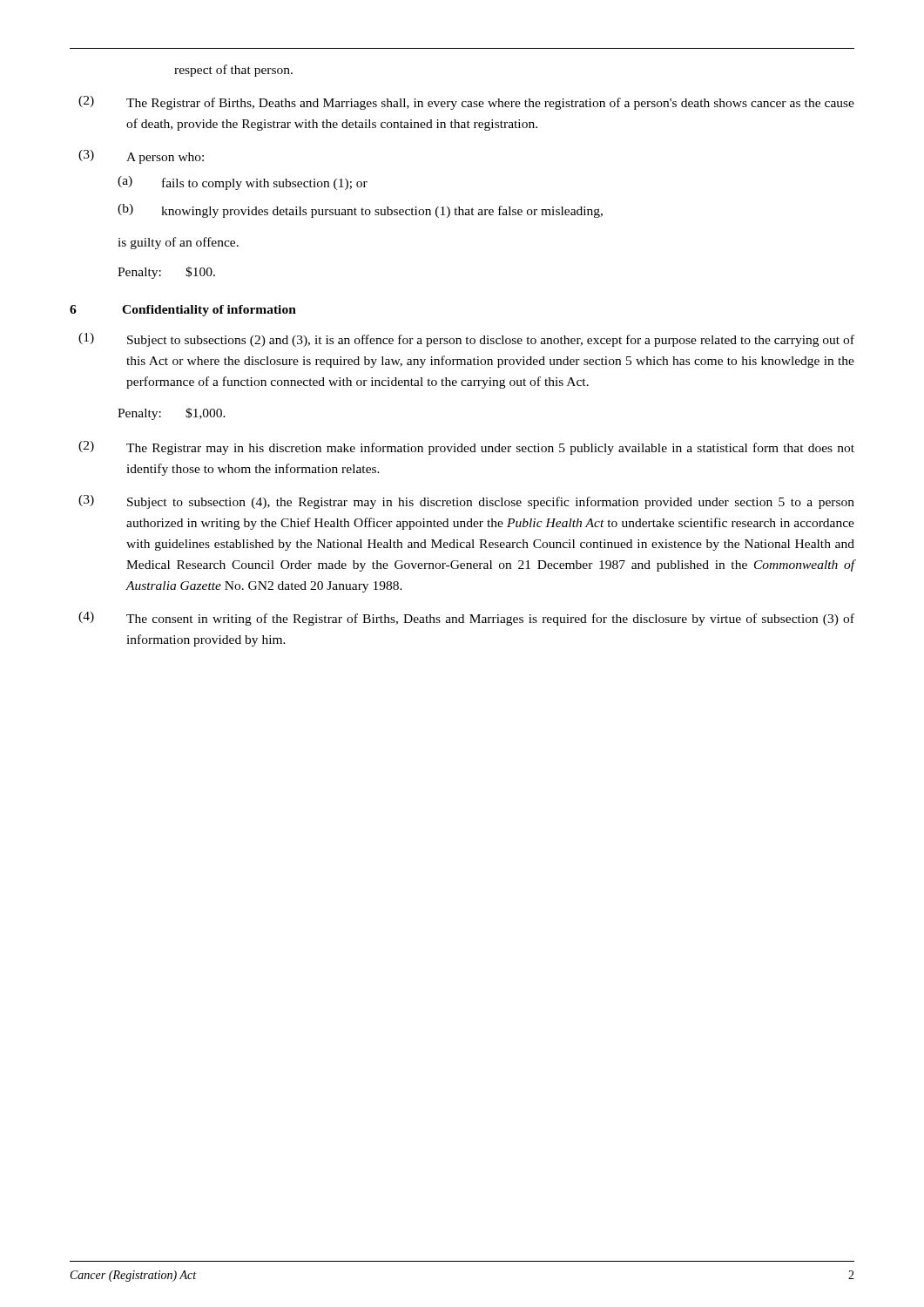
Task: Select the text starting "(2) The Registrar of Births, Deaths and"
Action: pos(462,113)
